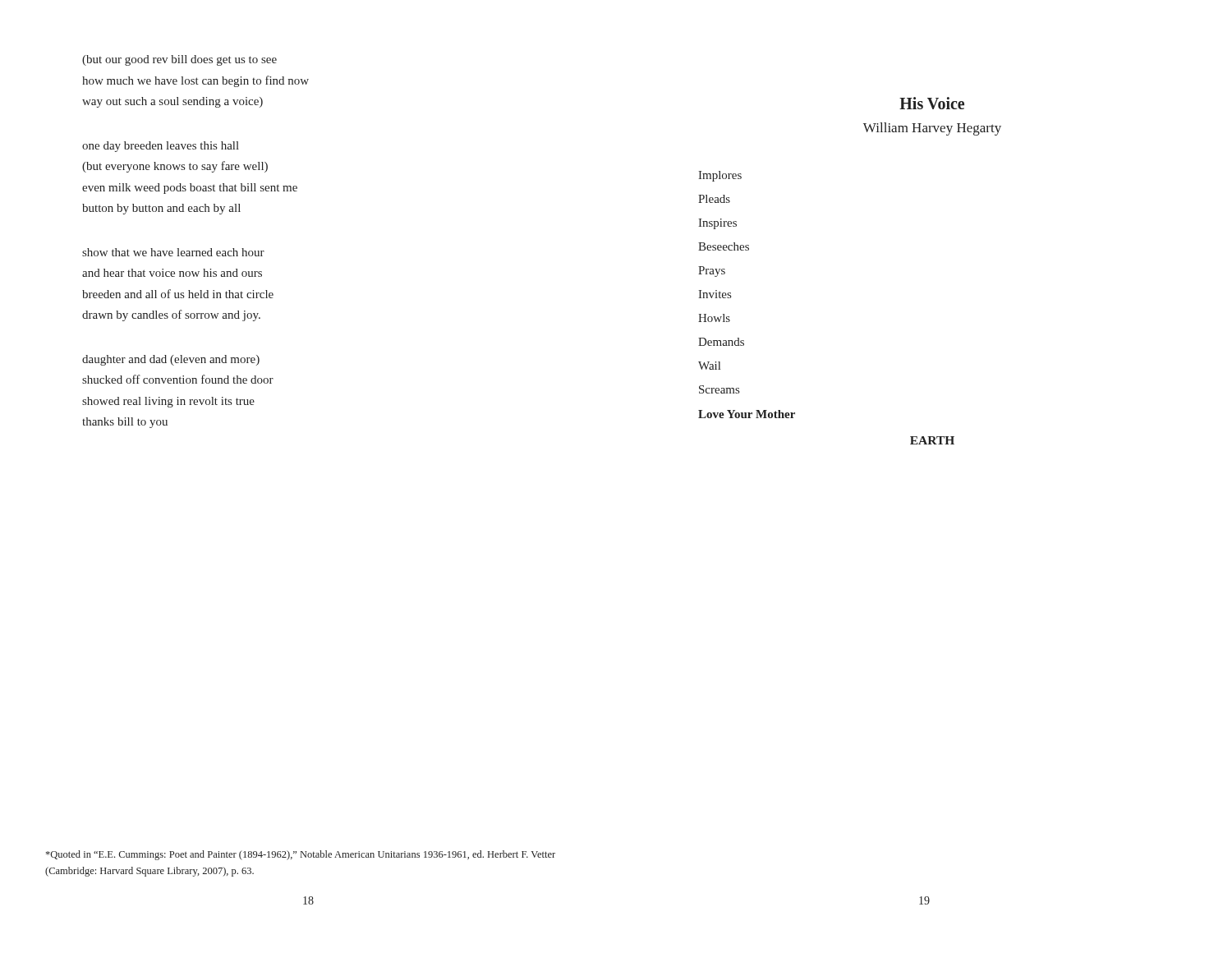Point to the text starting "William Harvey Hegarty"

932,128
